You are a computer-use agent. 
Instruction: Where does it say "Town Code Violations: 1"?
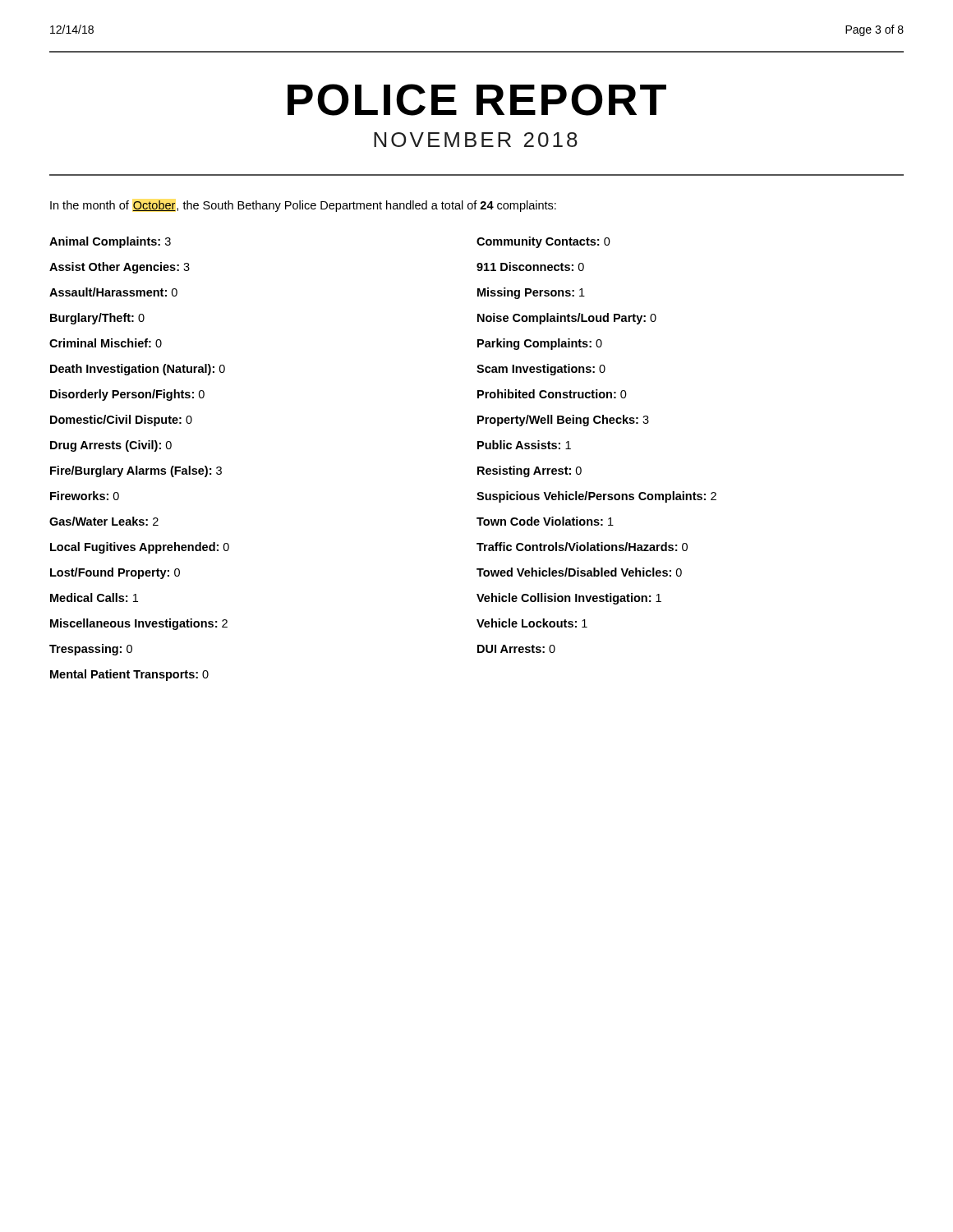coord(545,521)
